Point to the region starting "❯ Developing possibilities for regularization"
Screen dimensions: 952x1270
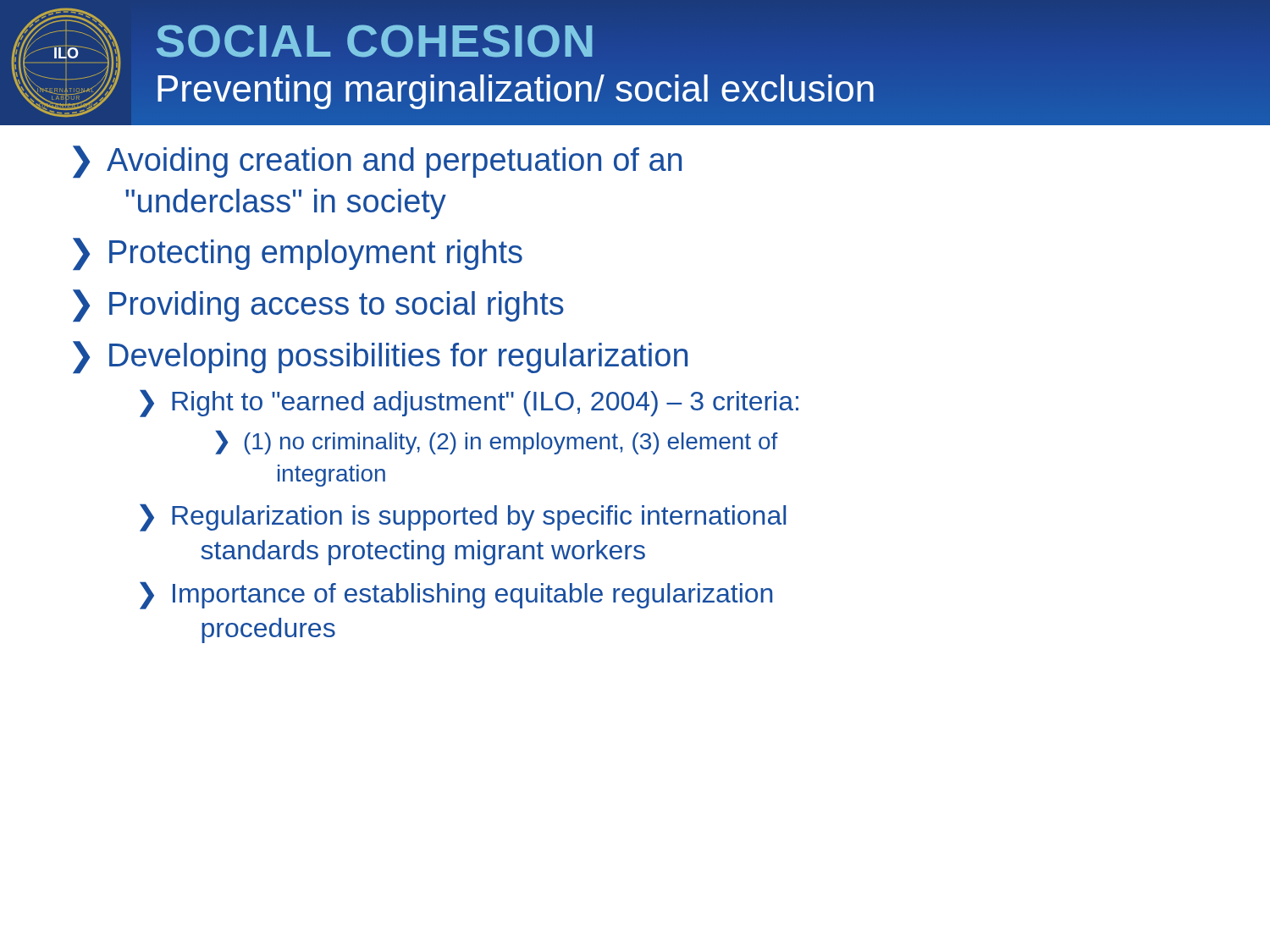[x=379, y=355]
